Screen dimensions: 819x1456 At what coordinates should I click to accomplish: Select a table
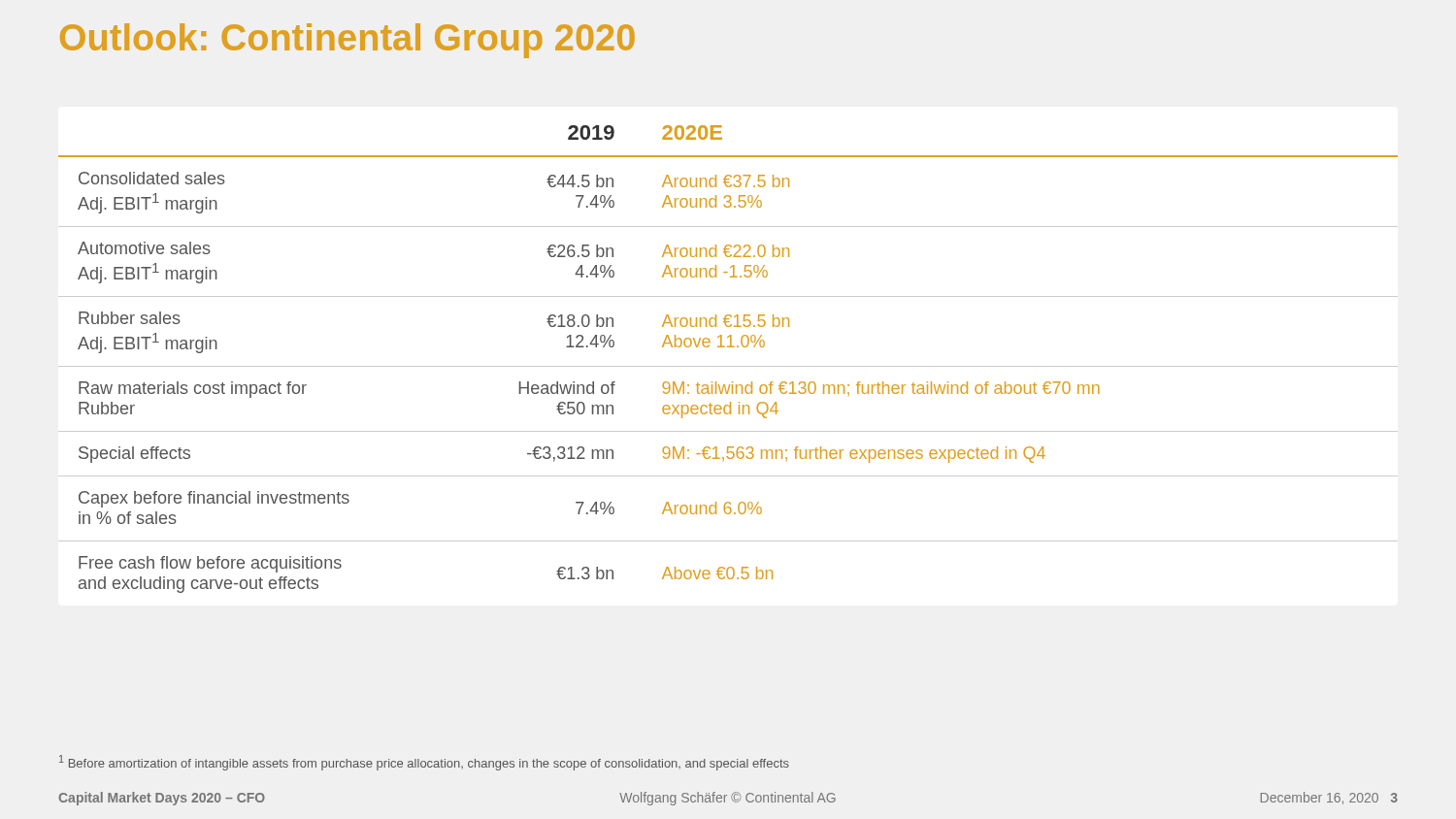click(x=728, y=356)
